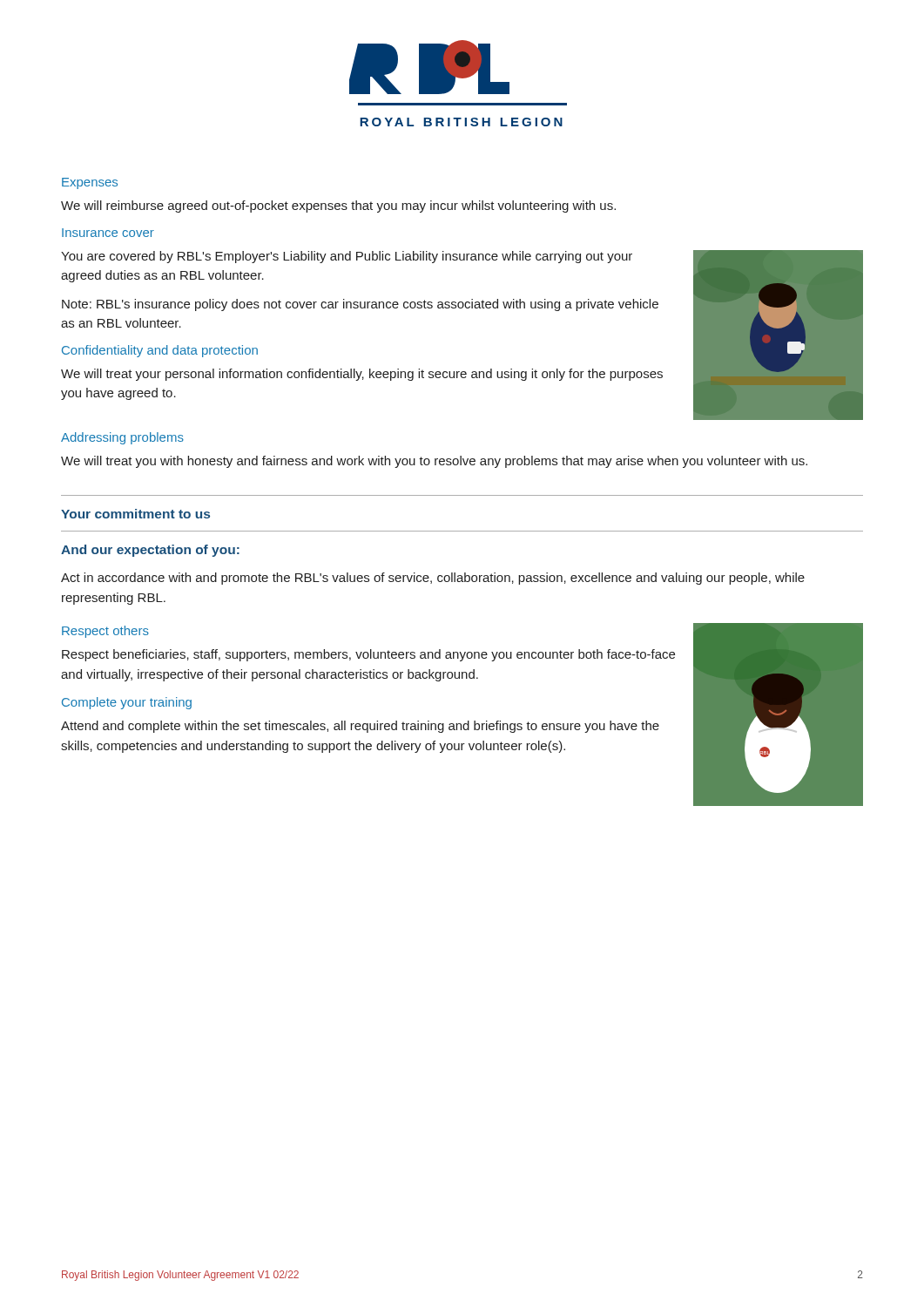Find the element starting "We will reimburse"
This screenshot has height=1307, width=924.
pos(462,206)
